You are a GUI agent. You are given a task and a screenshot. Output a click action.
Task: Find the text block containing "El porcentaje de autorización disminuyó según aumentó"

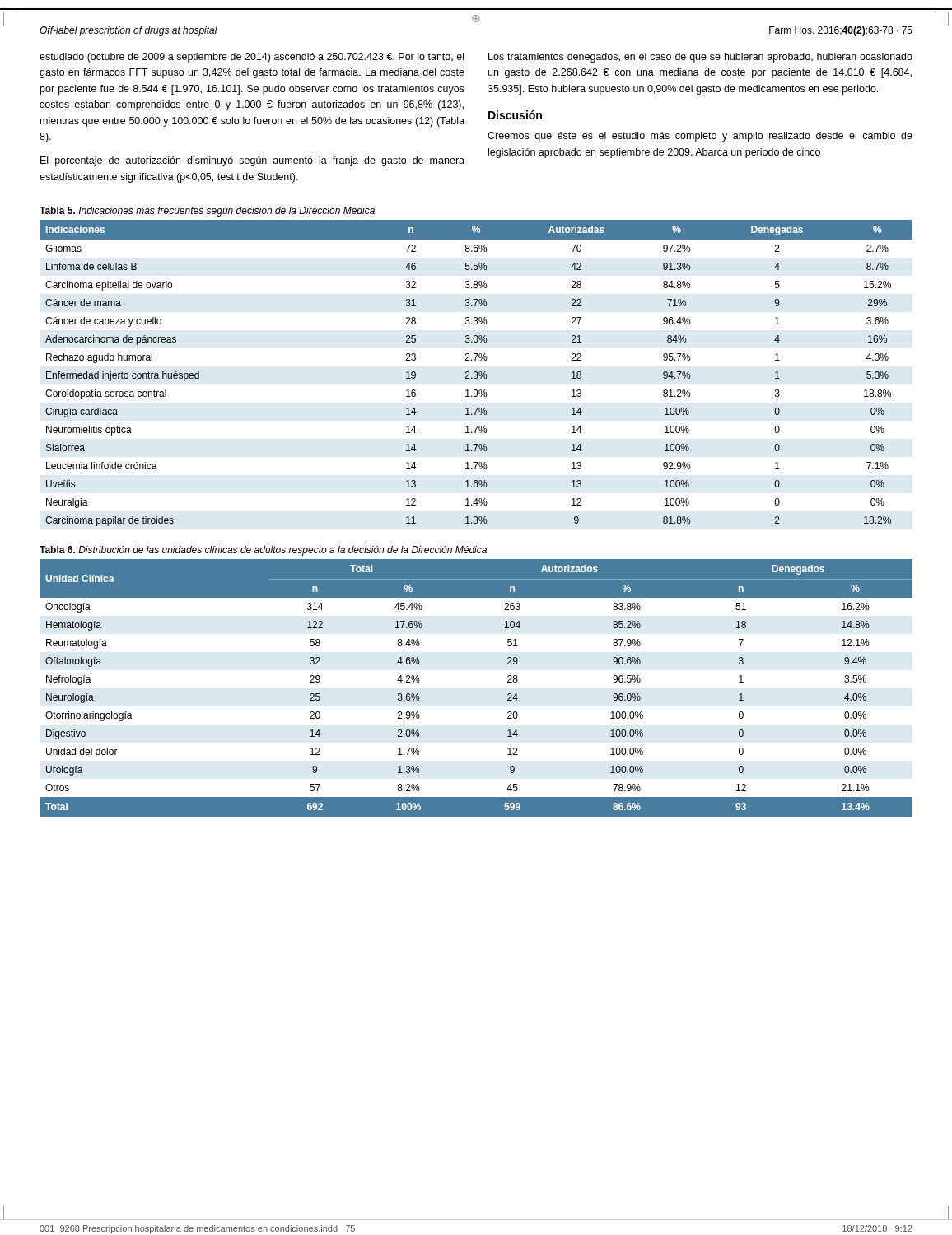pyautogui.click(x=252, y=169)
